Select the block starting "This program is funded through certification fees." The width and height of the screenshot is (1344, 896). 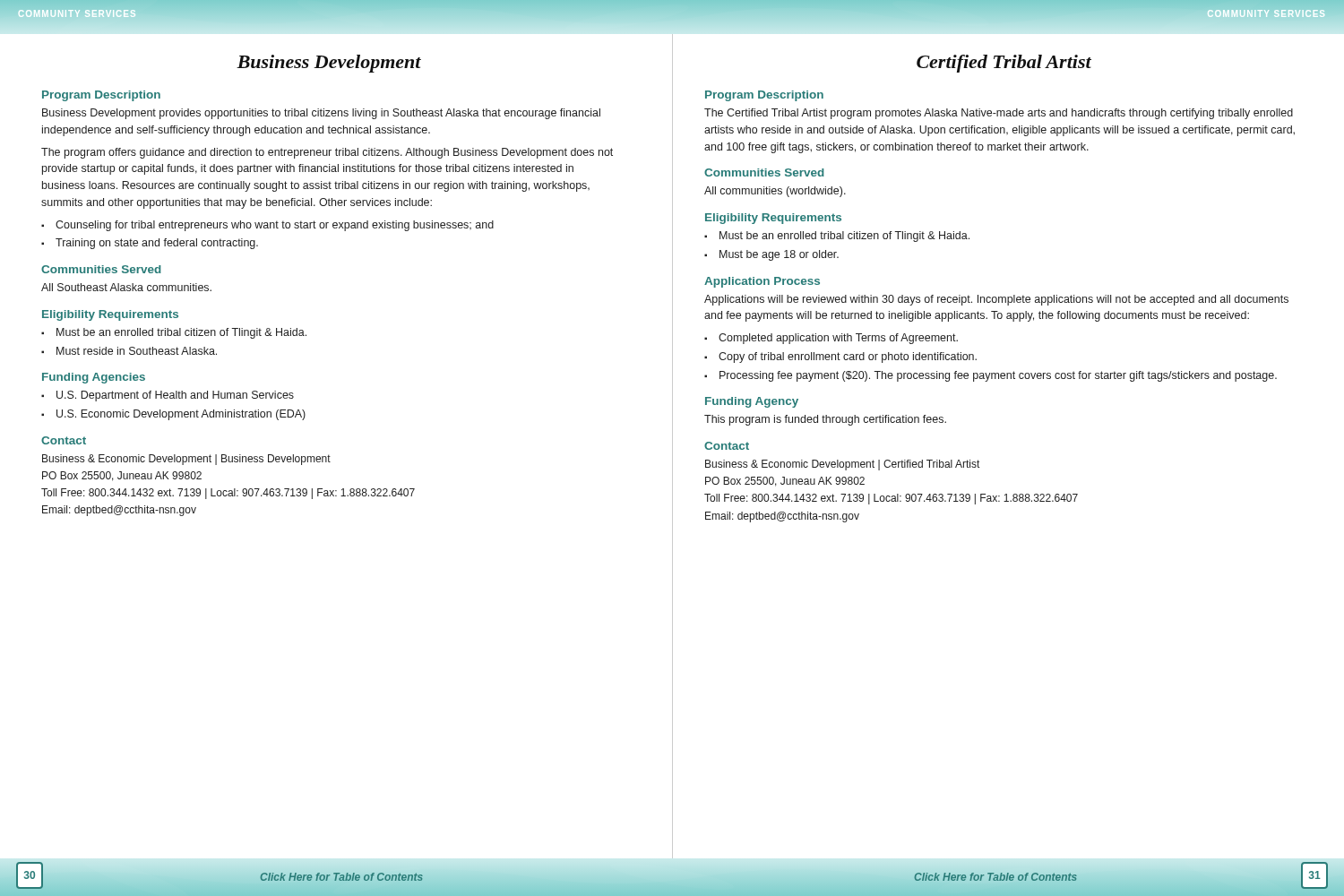[825, 420]
